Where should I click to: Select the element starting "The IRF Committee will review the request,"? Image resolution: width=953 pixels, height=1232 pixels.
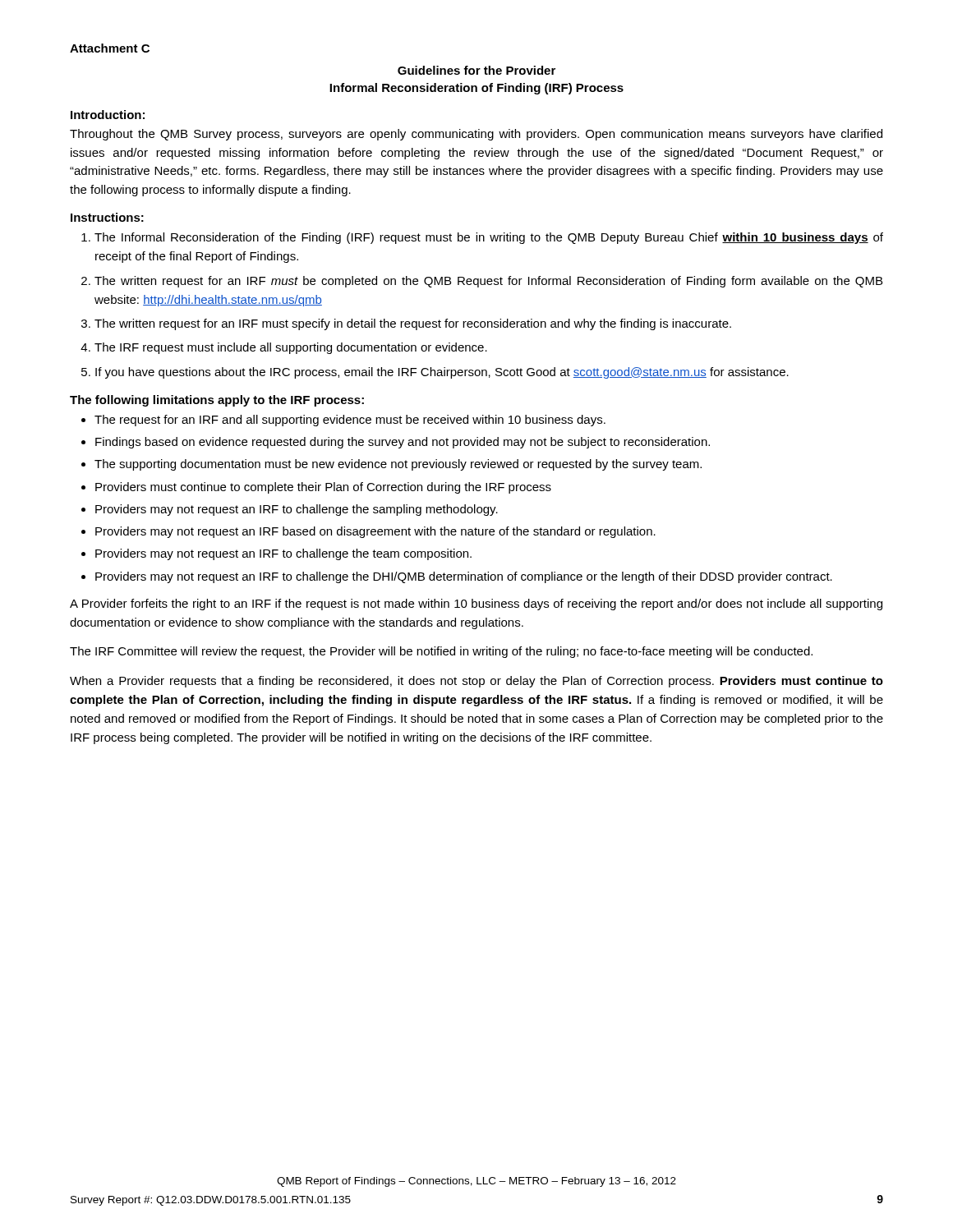coord(442,651)
